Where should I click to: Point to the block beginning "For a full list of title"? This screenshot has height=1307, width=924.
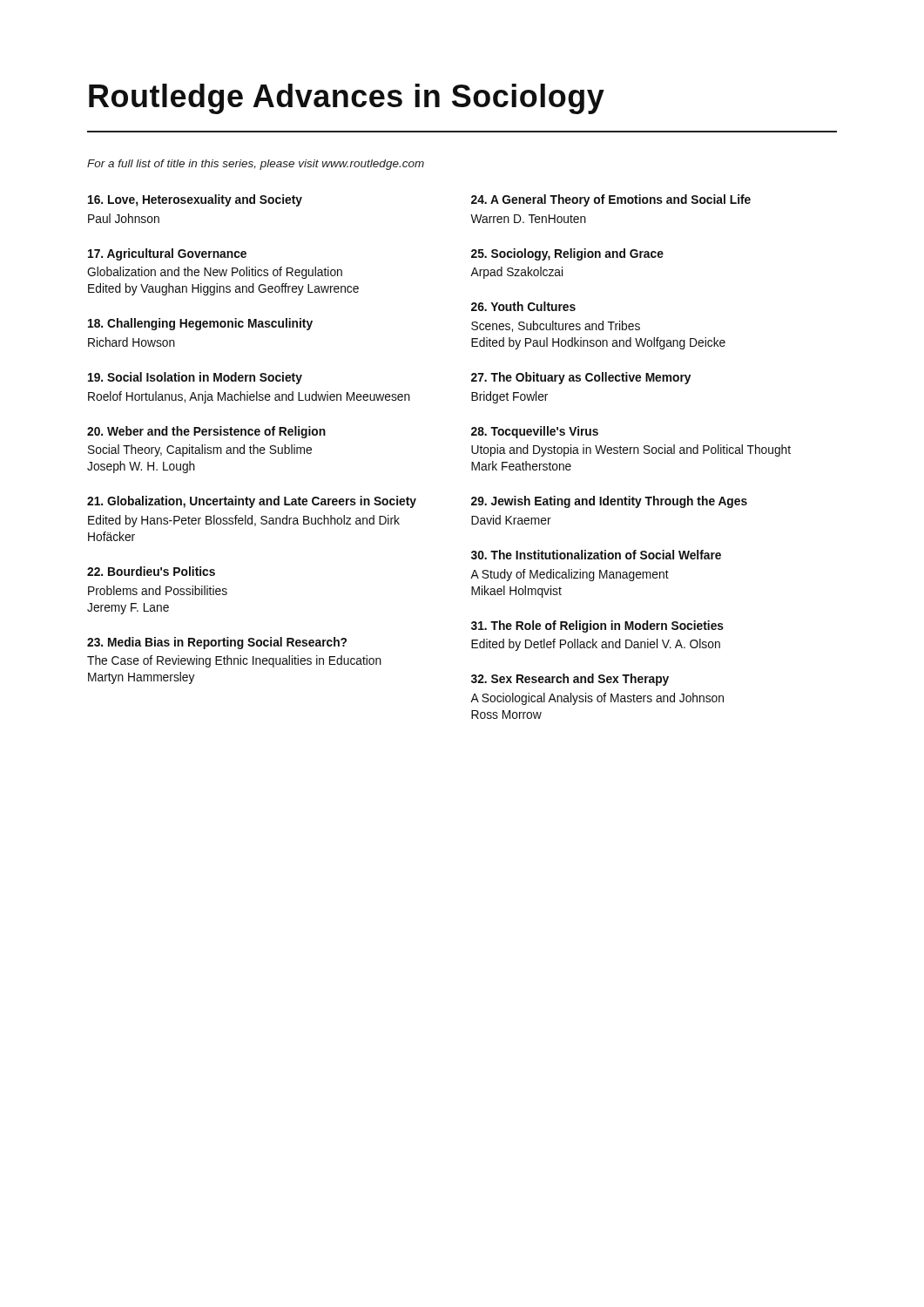[x=256, y=165]
